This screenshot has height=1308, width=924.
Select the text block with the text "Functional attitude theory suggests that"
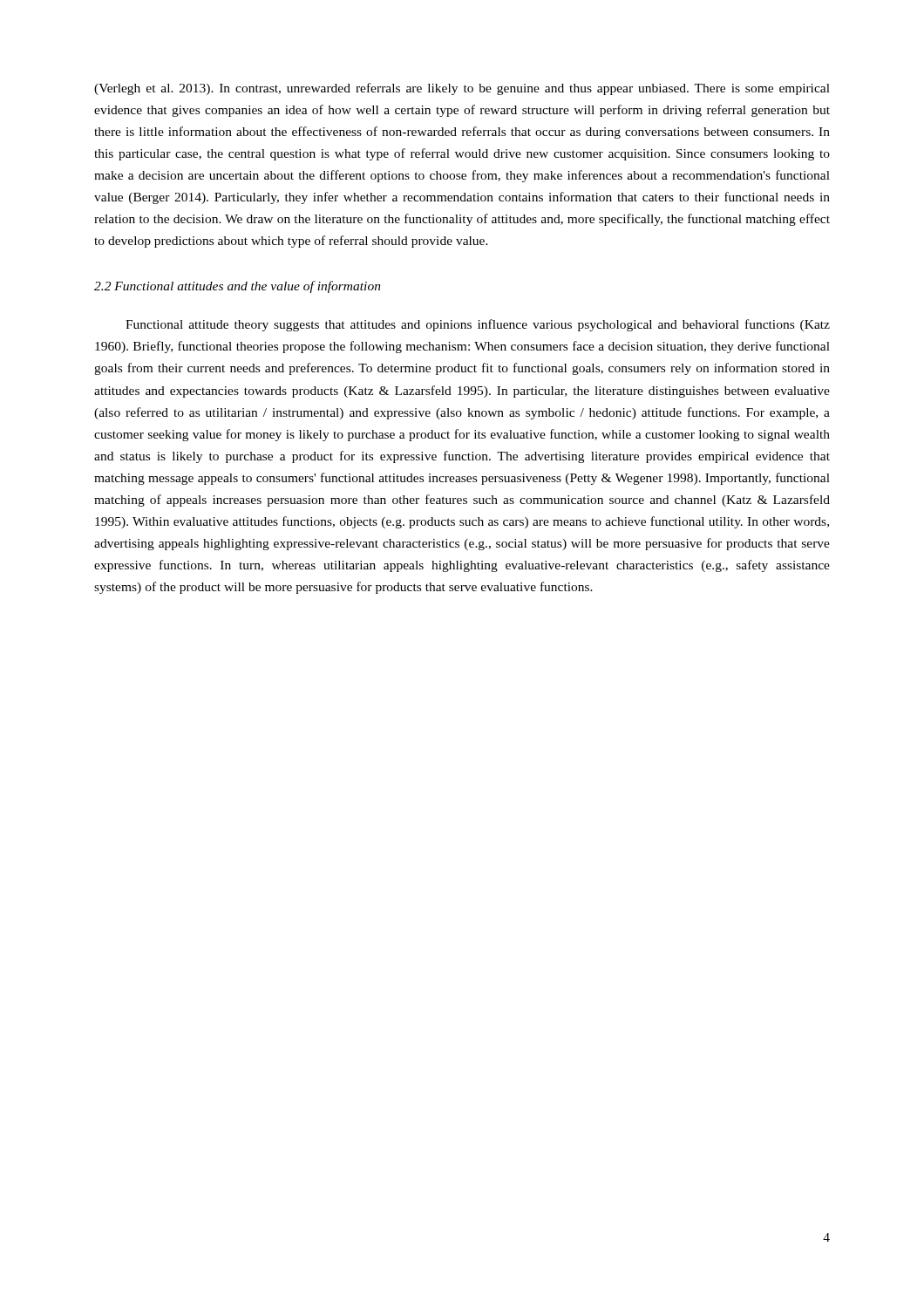(x=462, y=456)
